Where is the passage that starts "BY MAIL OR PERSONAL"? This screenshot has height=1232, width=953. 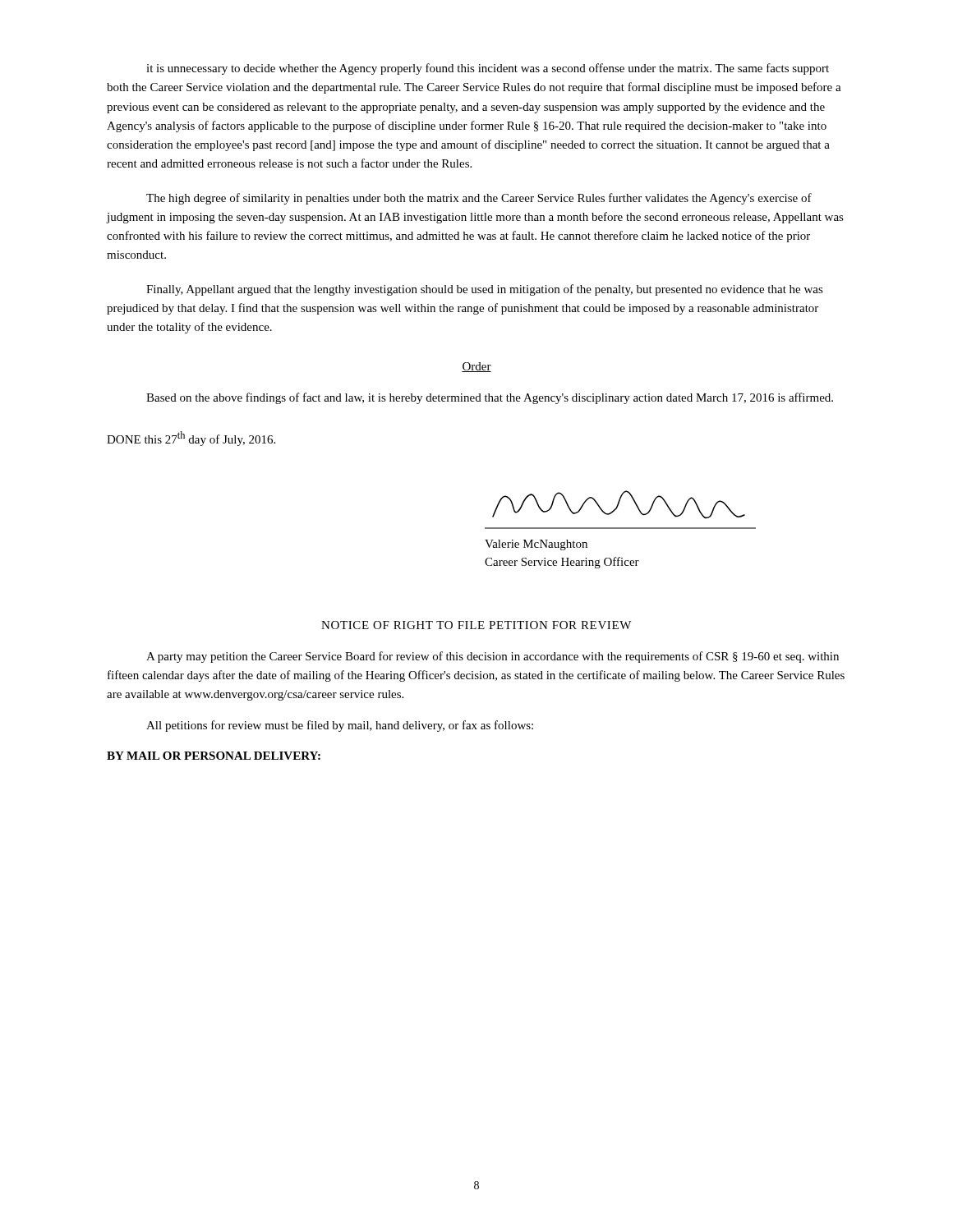214,755
